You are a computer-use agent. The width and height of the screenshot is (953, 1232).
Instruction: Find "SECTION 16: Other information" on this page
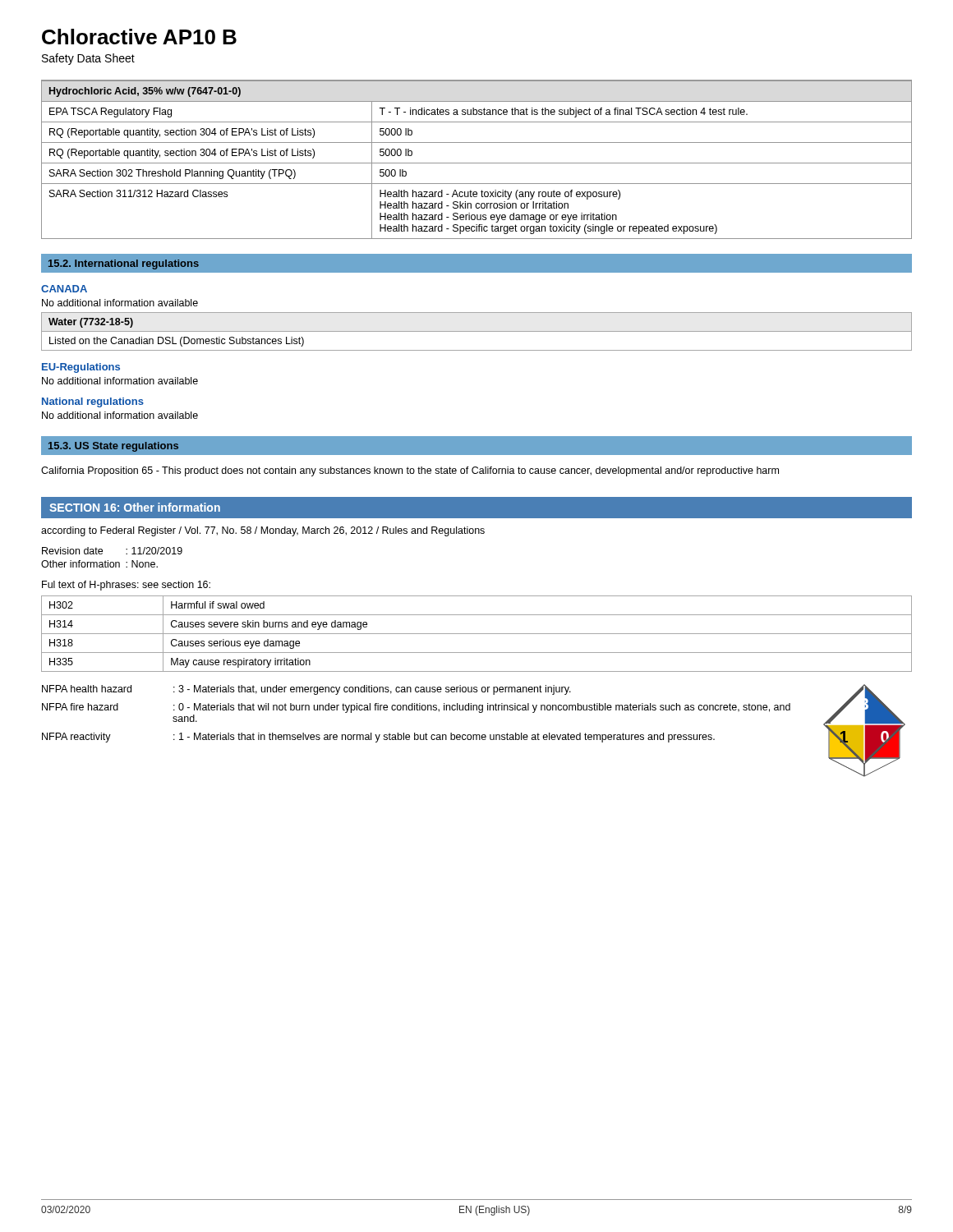click(x=135, y=507)
